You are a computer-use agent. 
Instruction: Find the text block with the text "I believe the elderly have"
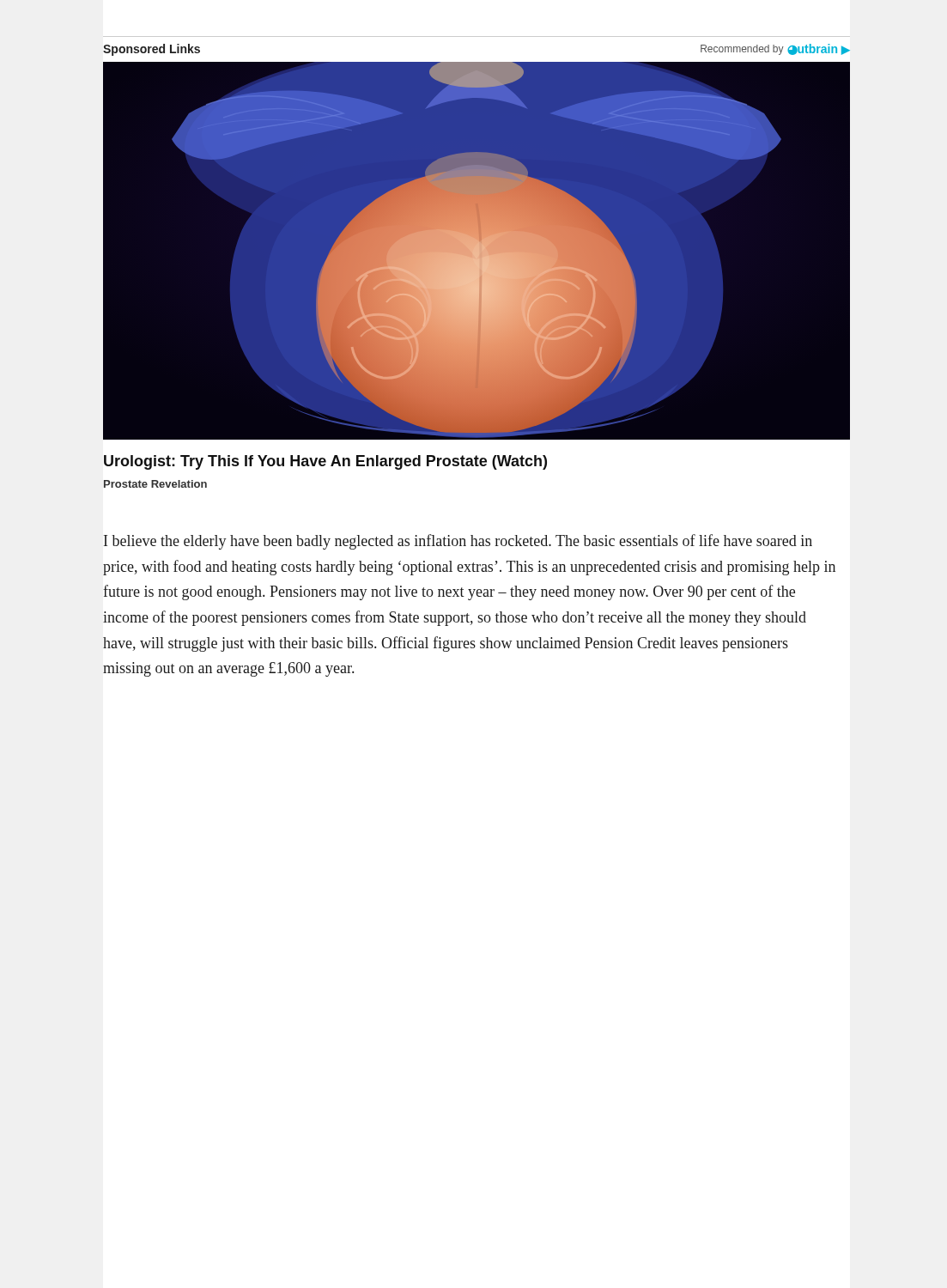[x=469, y=605]
